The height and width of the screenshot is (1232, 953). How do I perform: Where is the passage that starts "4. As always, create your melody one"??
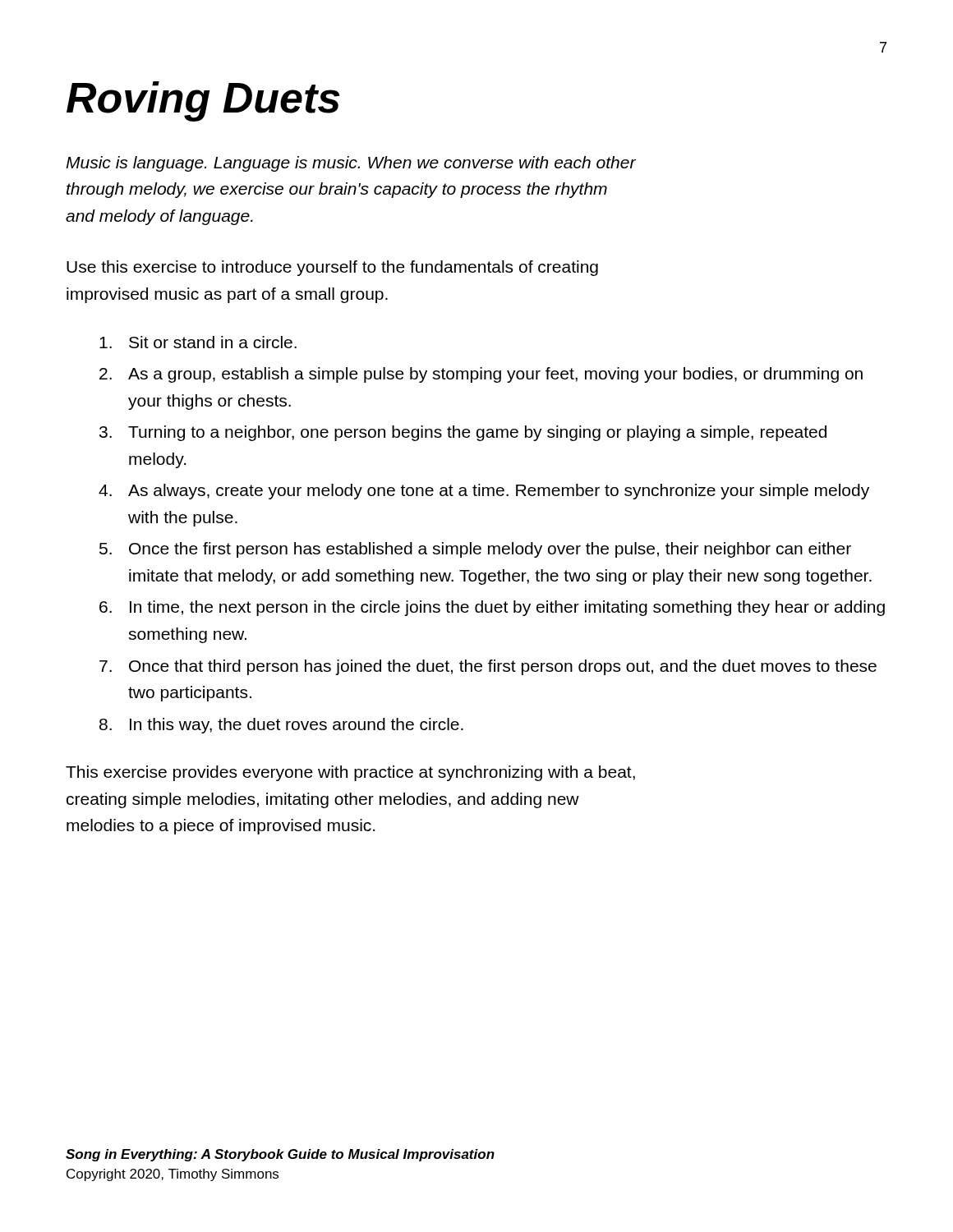(493, 504)
